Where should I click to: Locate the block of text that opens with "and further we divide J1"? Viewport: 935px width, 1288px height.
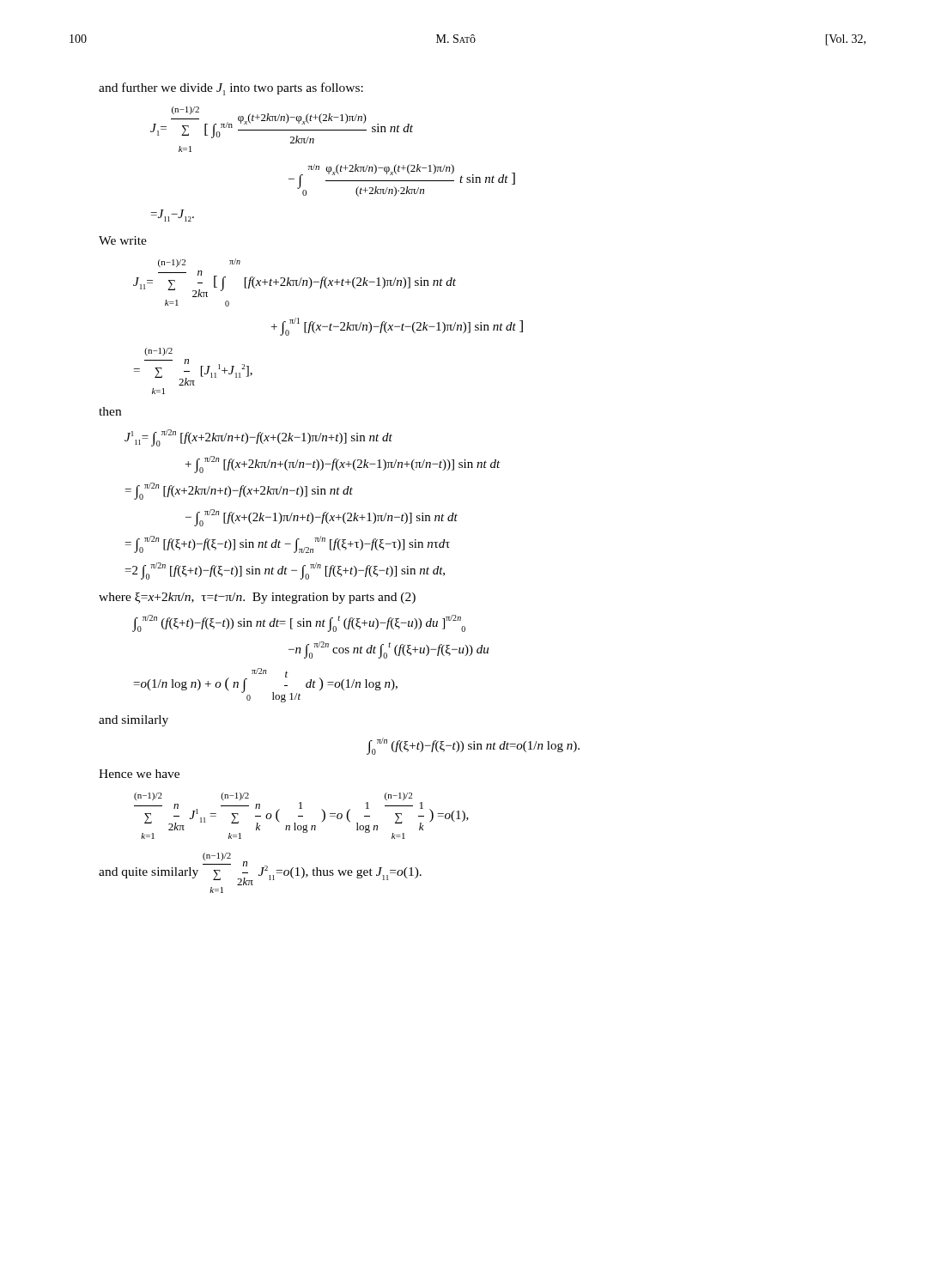click(x=231, y=88)
